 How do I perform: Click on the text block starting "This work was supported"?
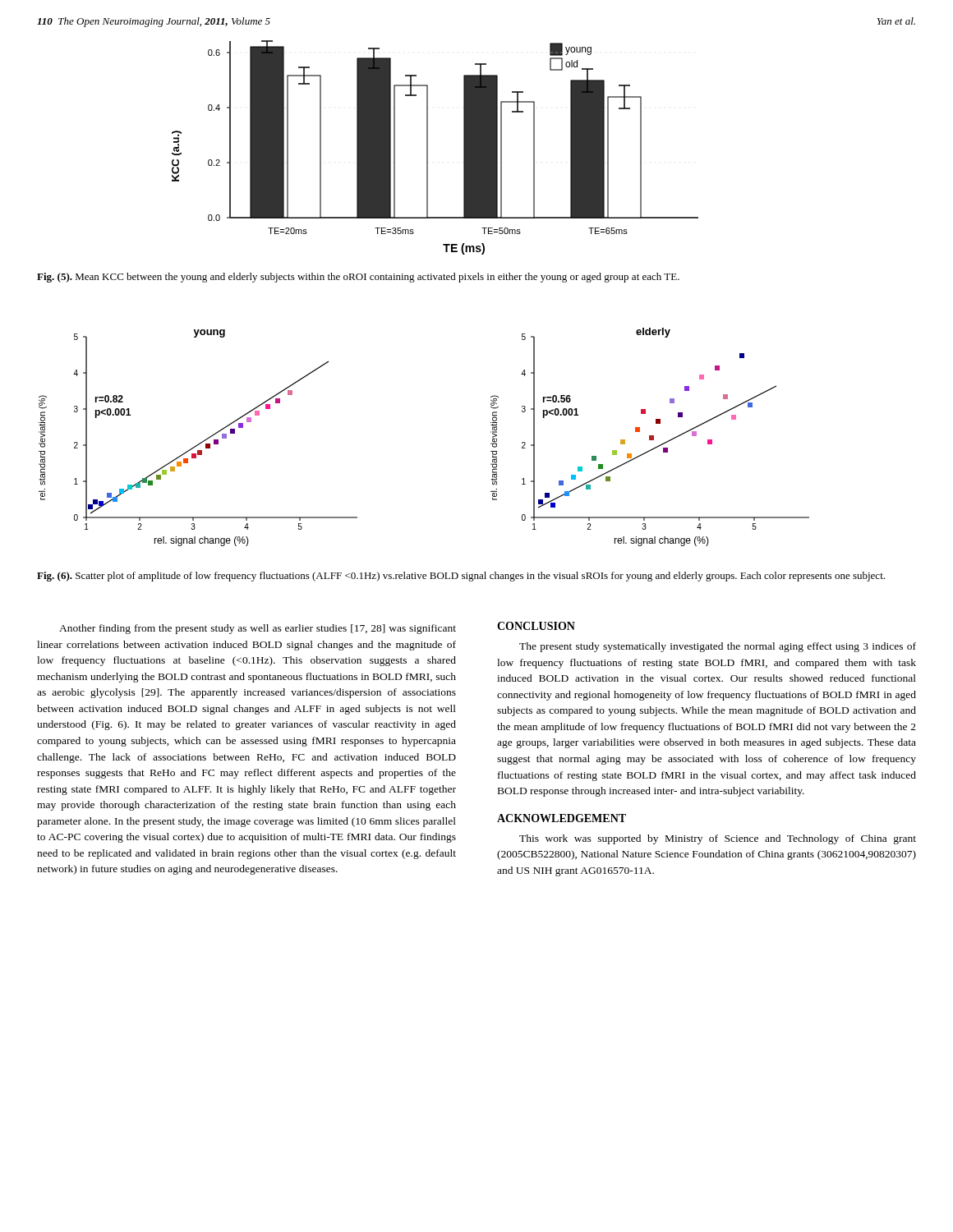tap(707, 854)
